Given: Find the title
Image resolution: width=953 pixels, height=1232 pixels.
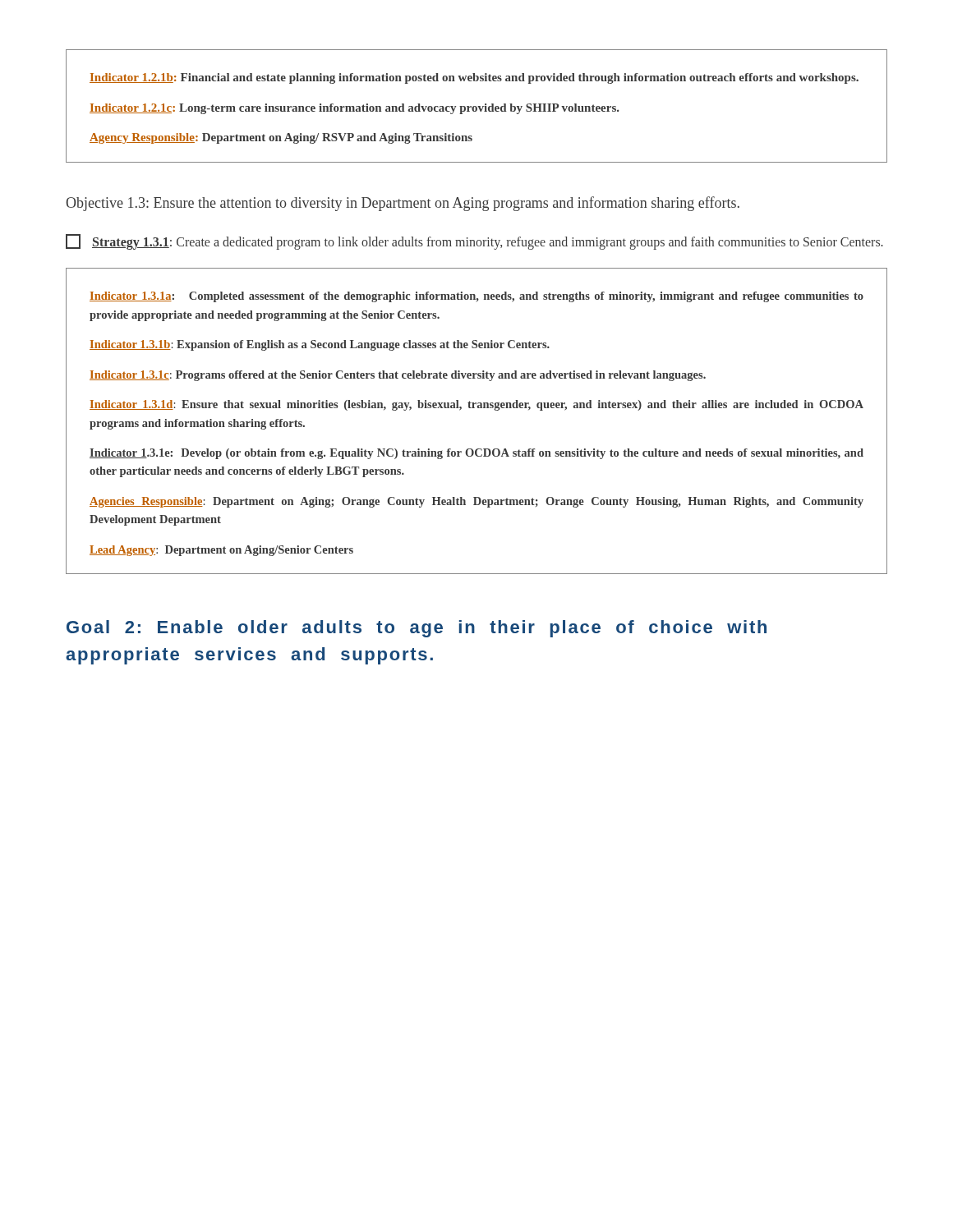Looking at the screenshot, I should [x=476, y=641].
